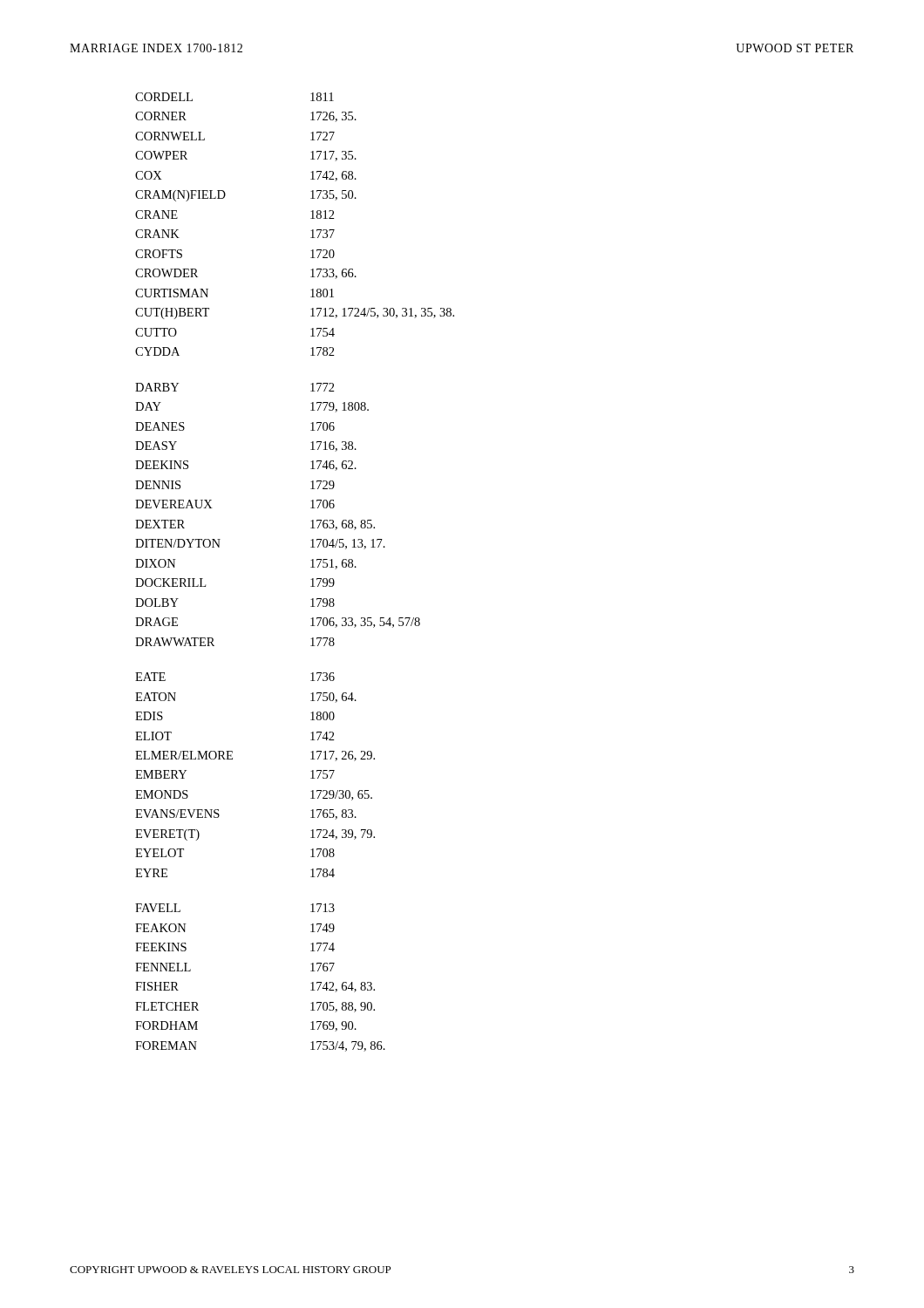Viewport: 924px width, 1308px height.
Task: Find the list item that says "ELMER/ELMORE1717, 26, 29."
Action: [x=183, y=756]
